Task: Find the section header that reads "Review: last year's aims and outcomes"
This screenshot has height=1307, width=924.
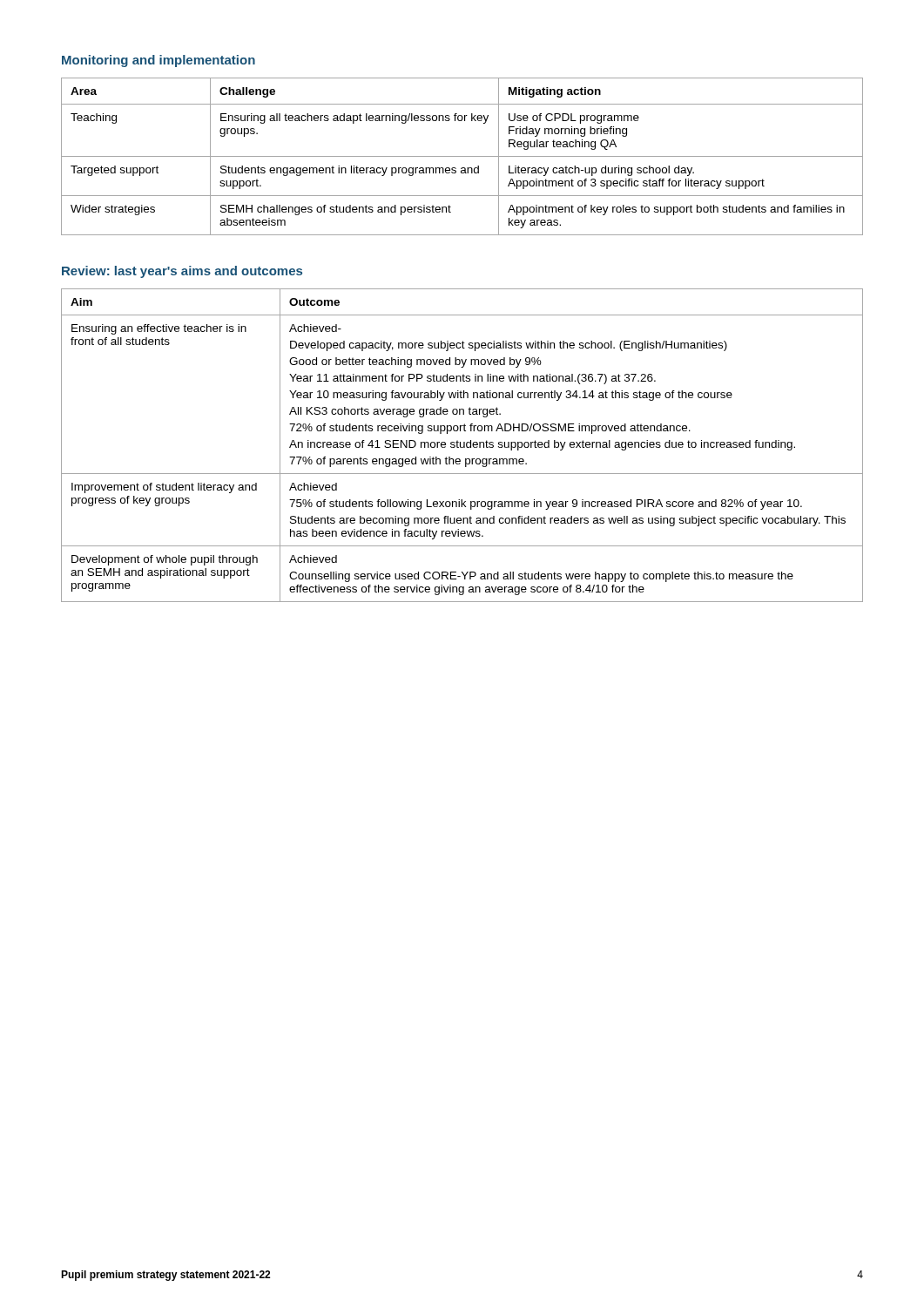Action: click(182, 271)
